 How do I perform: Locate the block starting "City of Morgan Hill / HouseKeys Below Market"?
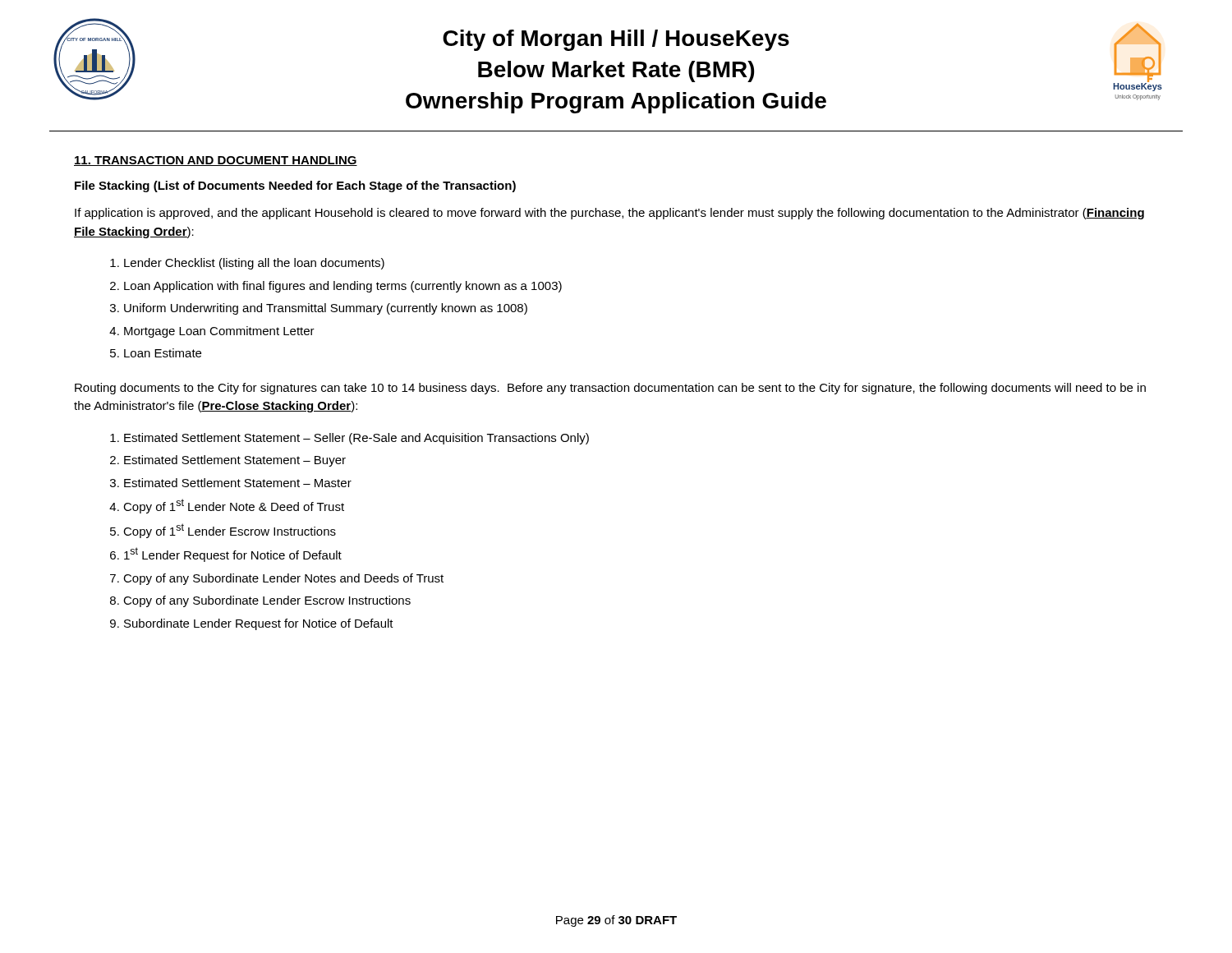pos(616,70)
